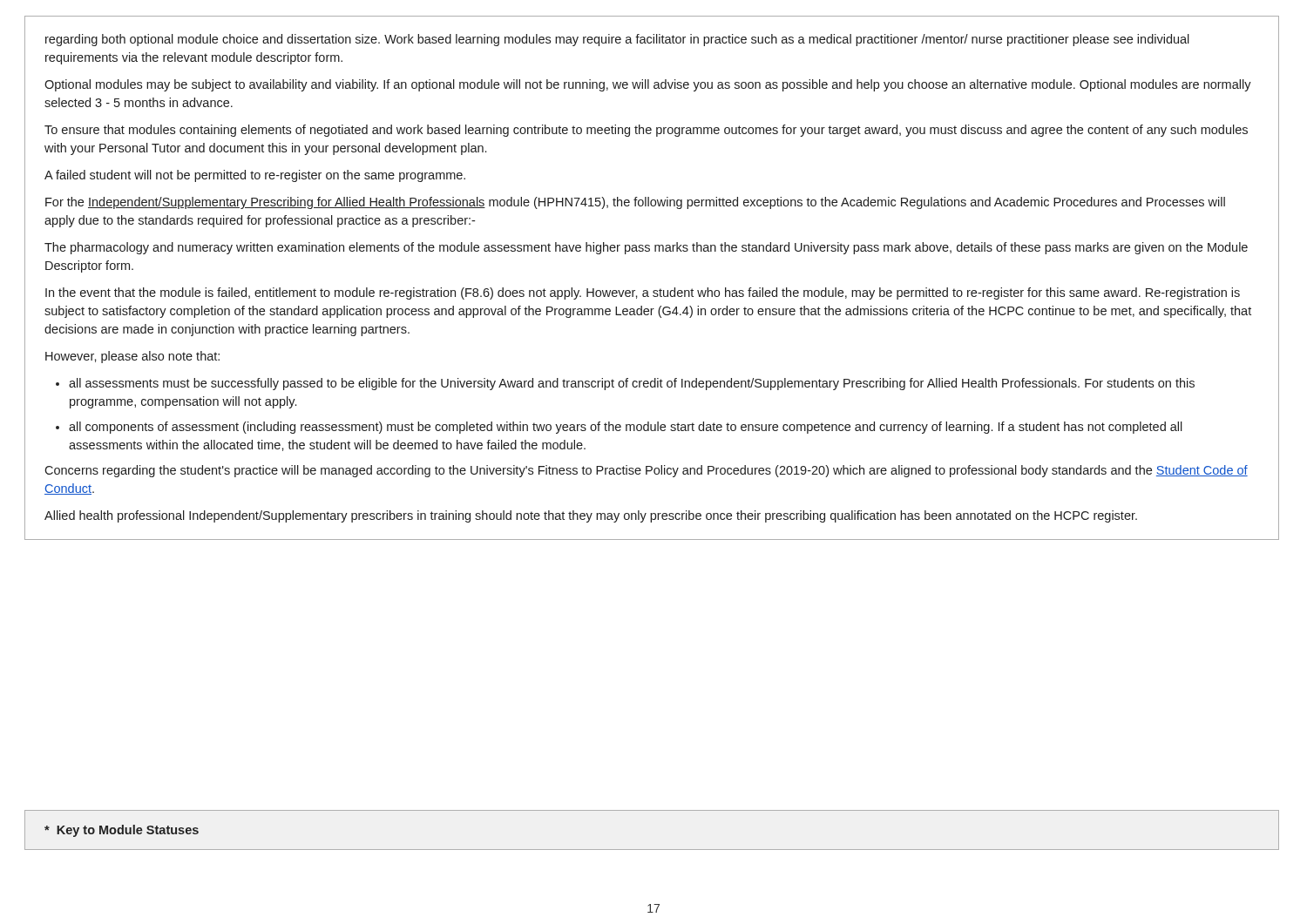The image size is (1307, 924).
Task: Locate the text starting "A failed student will not"
Action: pos(255,175)
